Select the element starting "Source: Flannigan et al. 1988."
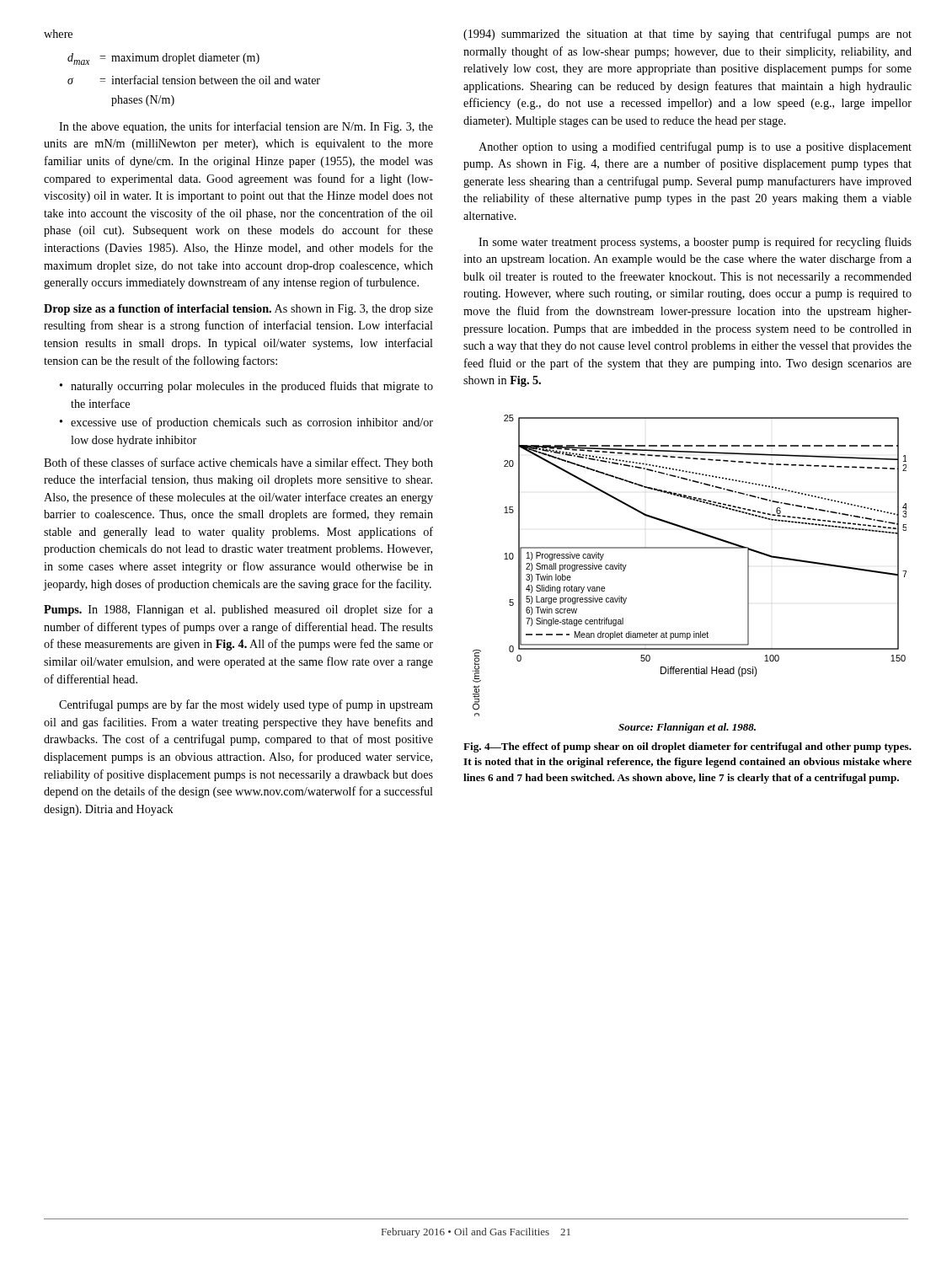Image resolution: width=952 pixels, height=1264 pixels. tap(687, 727)
